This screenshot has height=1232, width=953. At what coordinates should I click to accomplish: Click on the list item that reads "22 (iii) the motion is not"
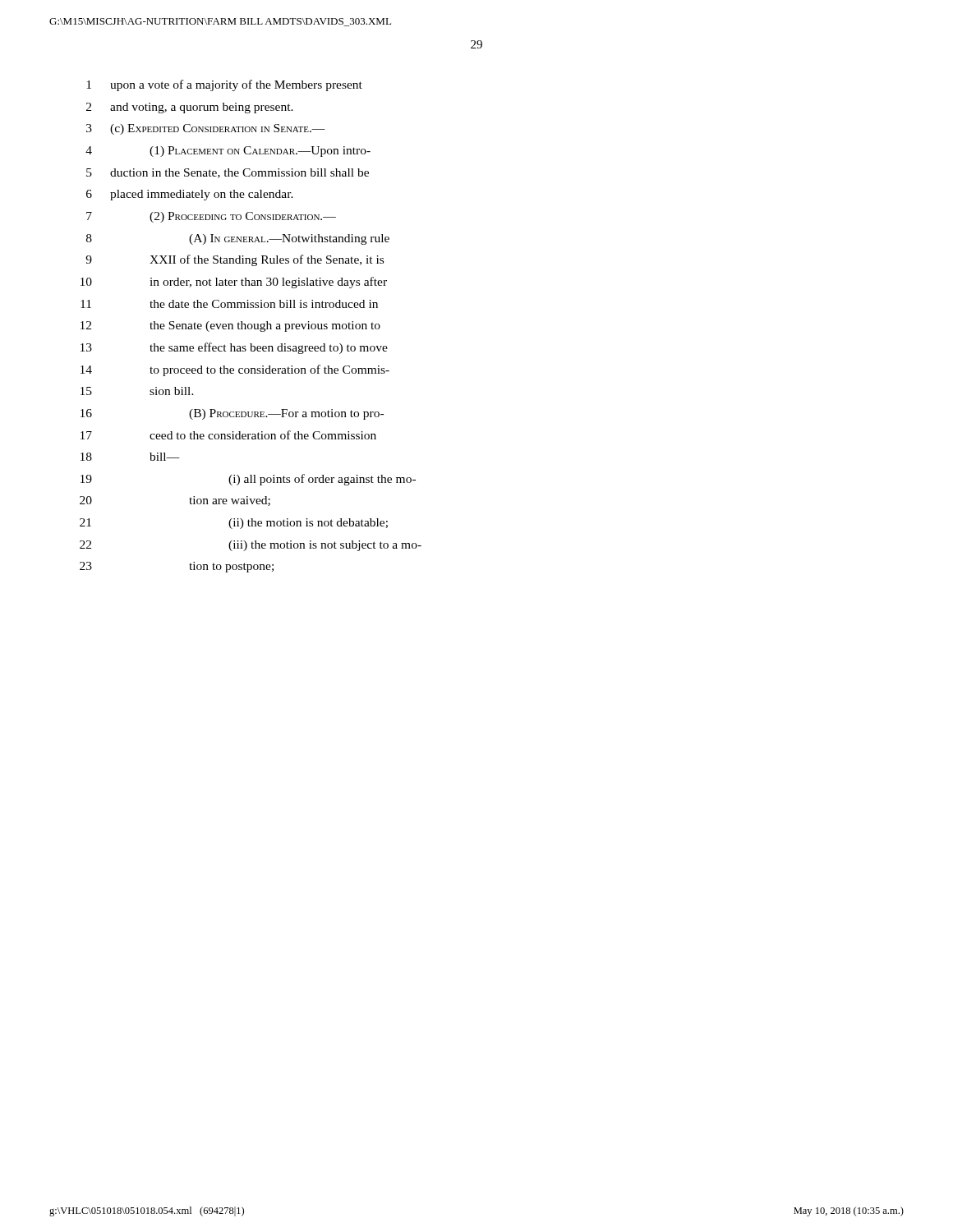[251, 546]
